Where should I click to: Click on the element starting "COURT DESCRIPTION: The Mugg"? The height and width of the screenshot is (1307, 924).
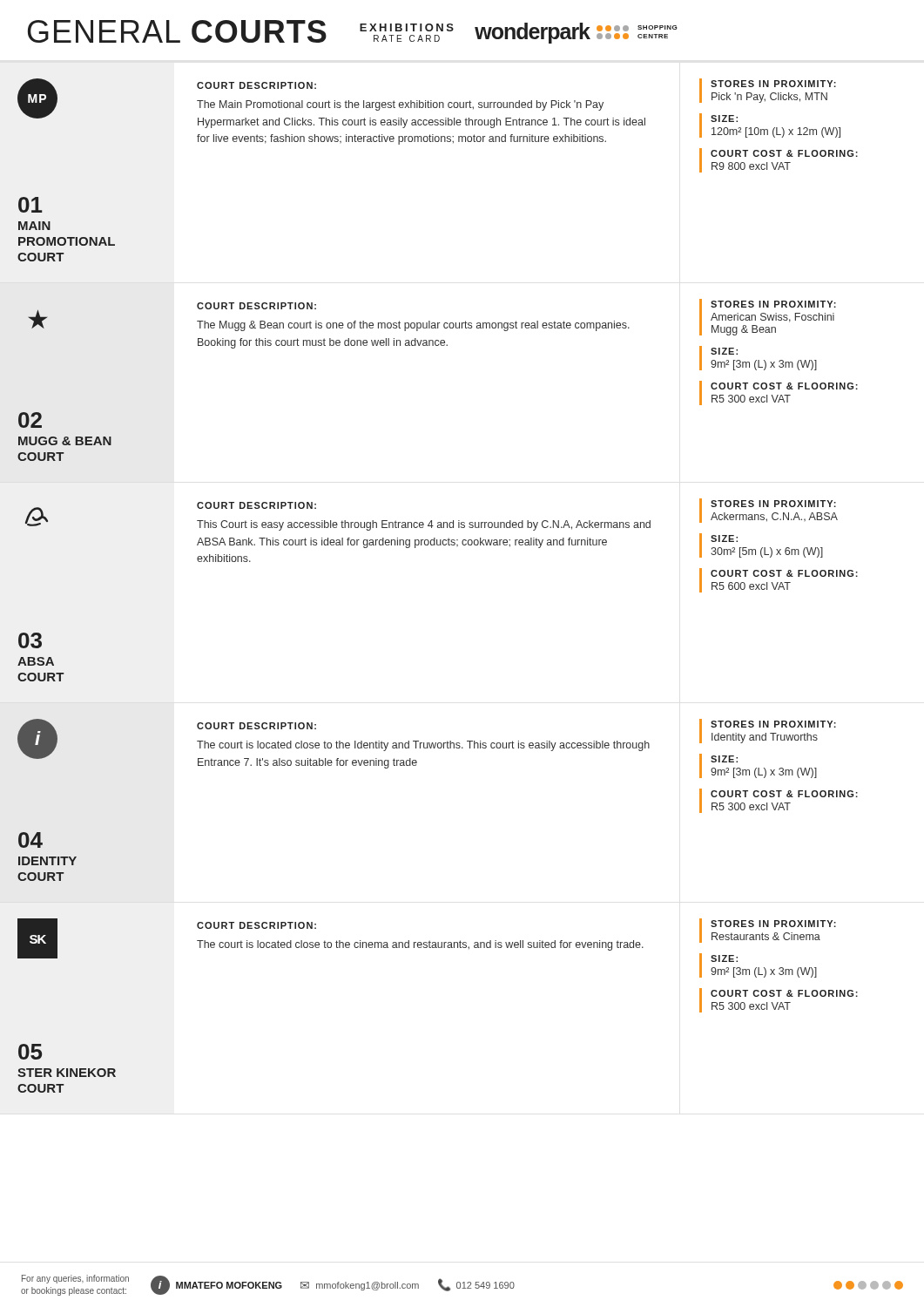(428, 326)
